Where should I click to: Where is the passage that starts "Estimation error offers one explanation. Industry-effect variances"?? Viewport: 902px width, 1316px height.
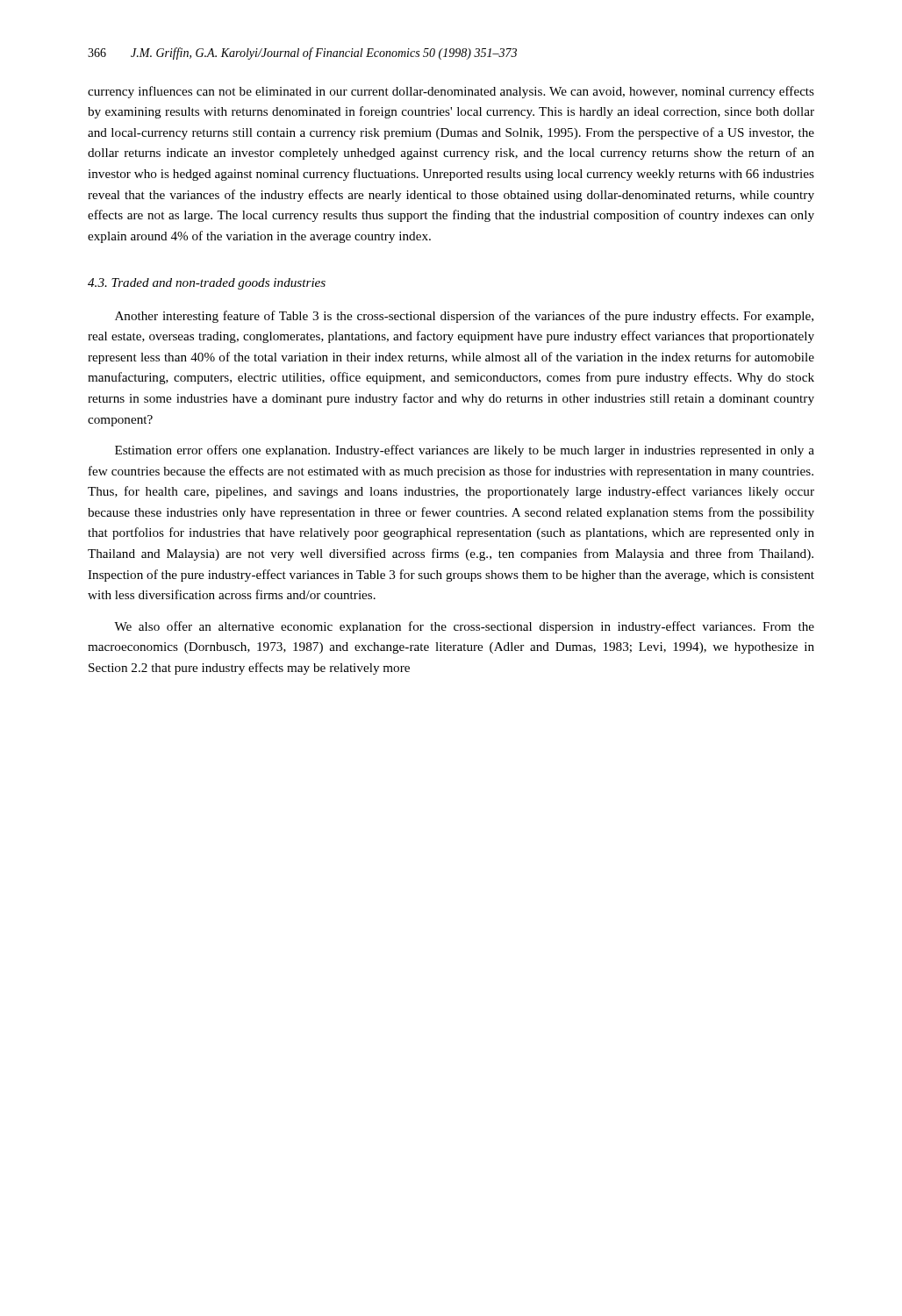point(451,522)
